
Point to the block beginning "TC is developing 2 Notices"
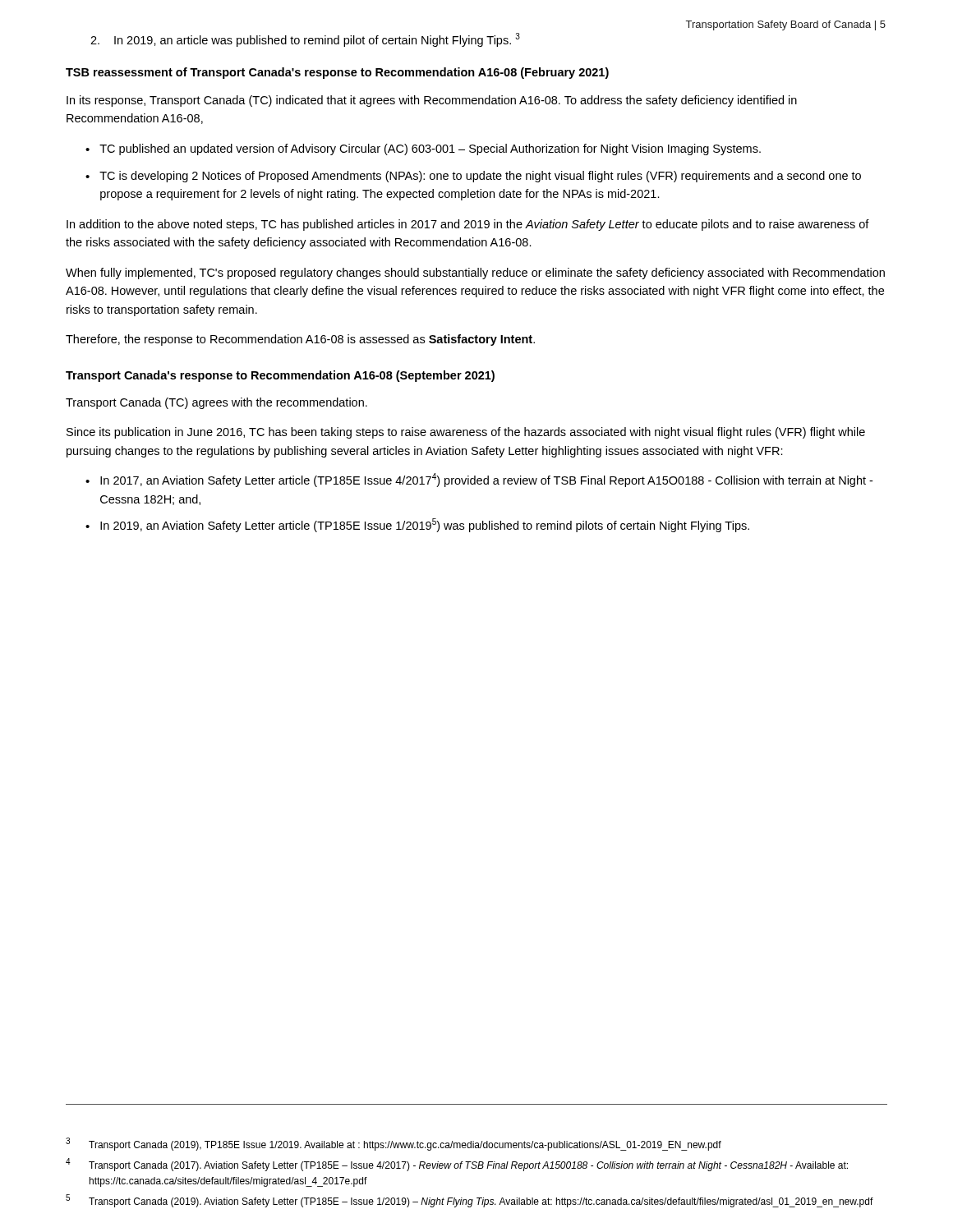(x=493, y=185)
